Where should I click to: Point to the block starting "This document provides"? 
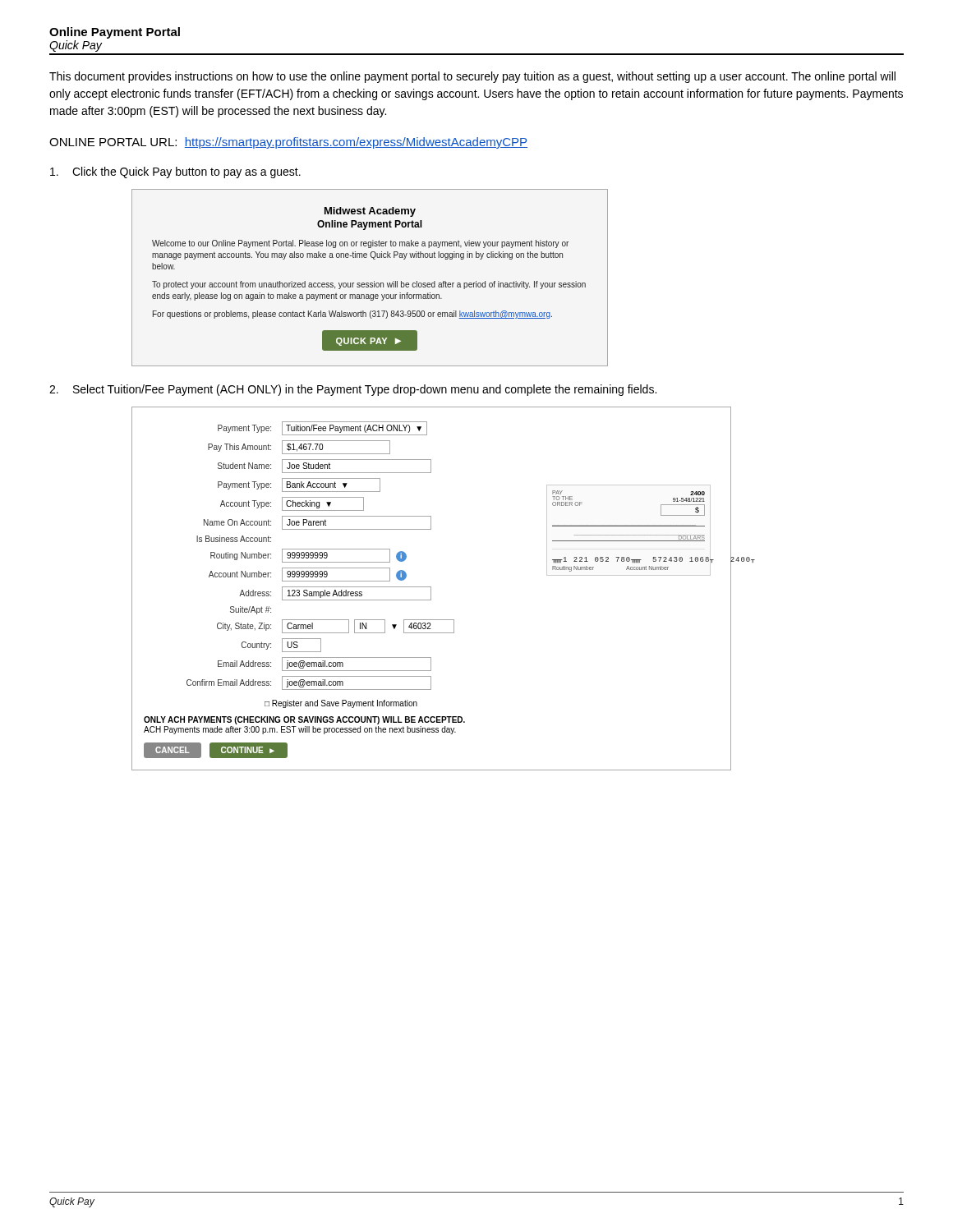[x=476, y=94]
